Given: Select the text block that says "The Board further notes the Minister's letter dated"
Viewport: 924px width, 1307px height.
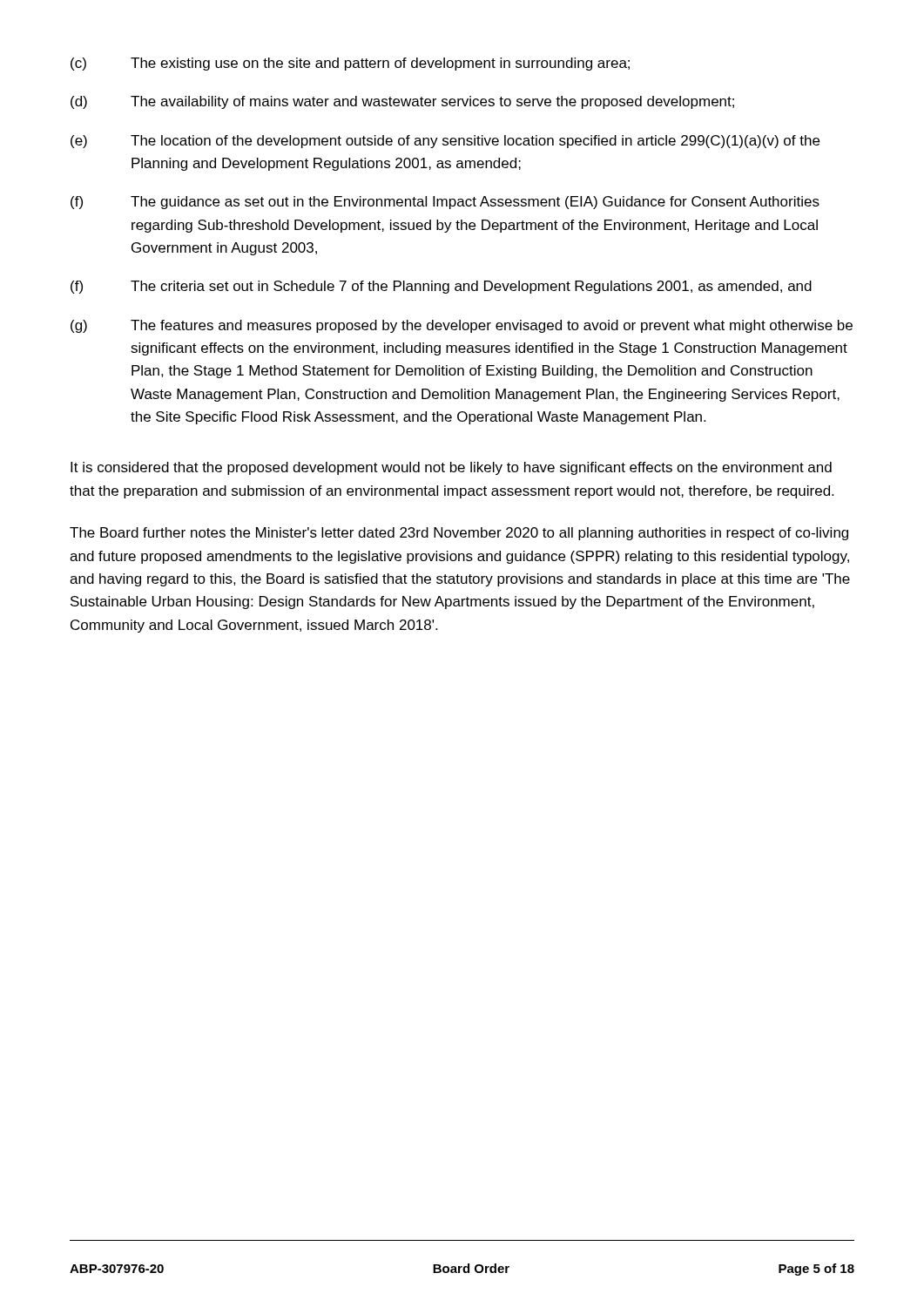Looking at the screenshot, I should [x=460, y=579].
